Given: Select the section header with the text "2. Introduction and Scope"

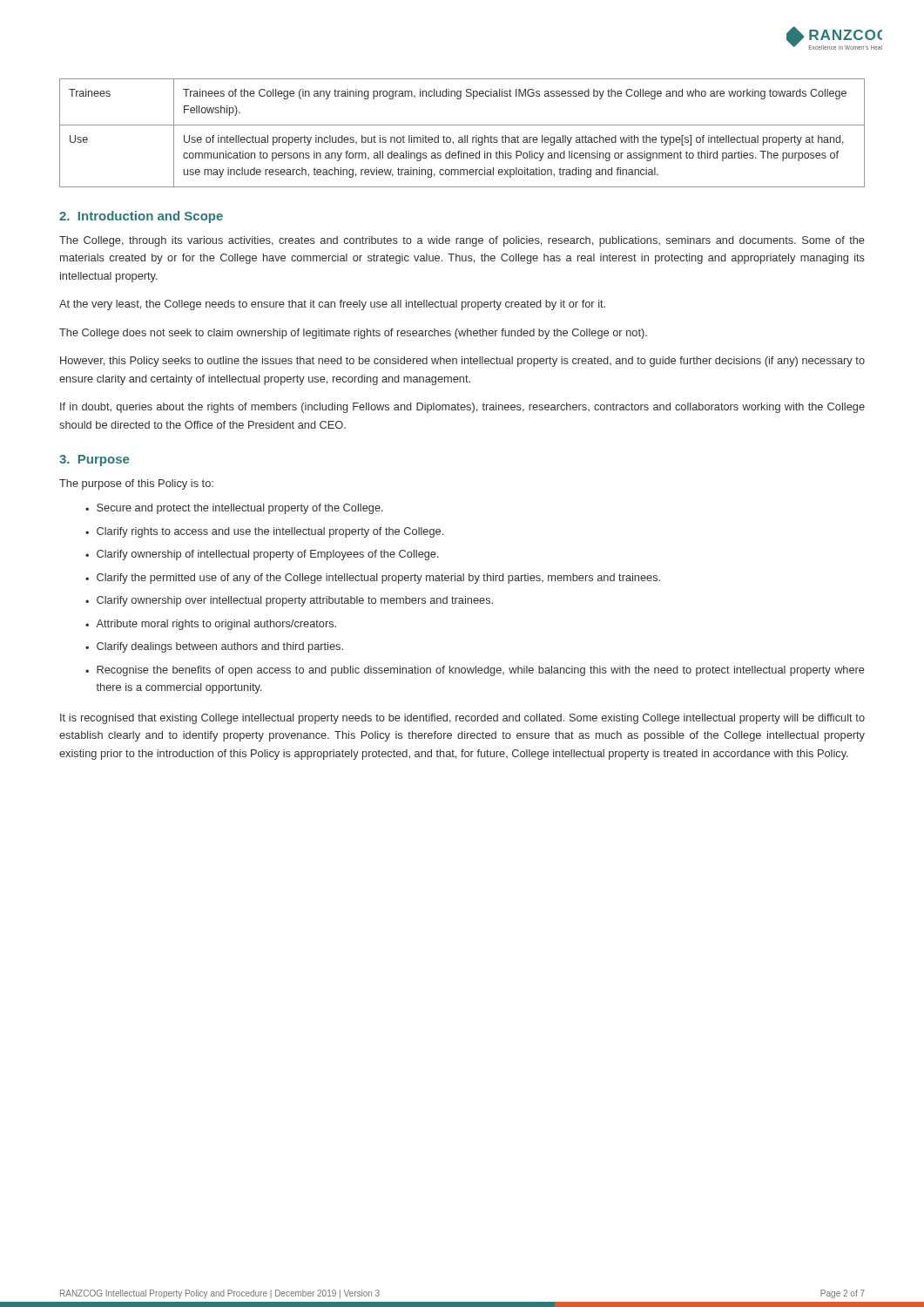Looking at the screenshot, I should coord(141,215).
